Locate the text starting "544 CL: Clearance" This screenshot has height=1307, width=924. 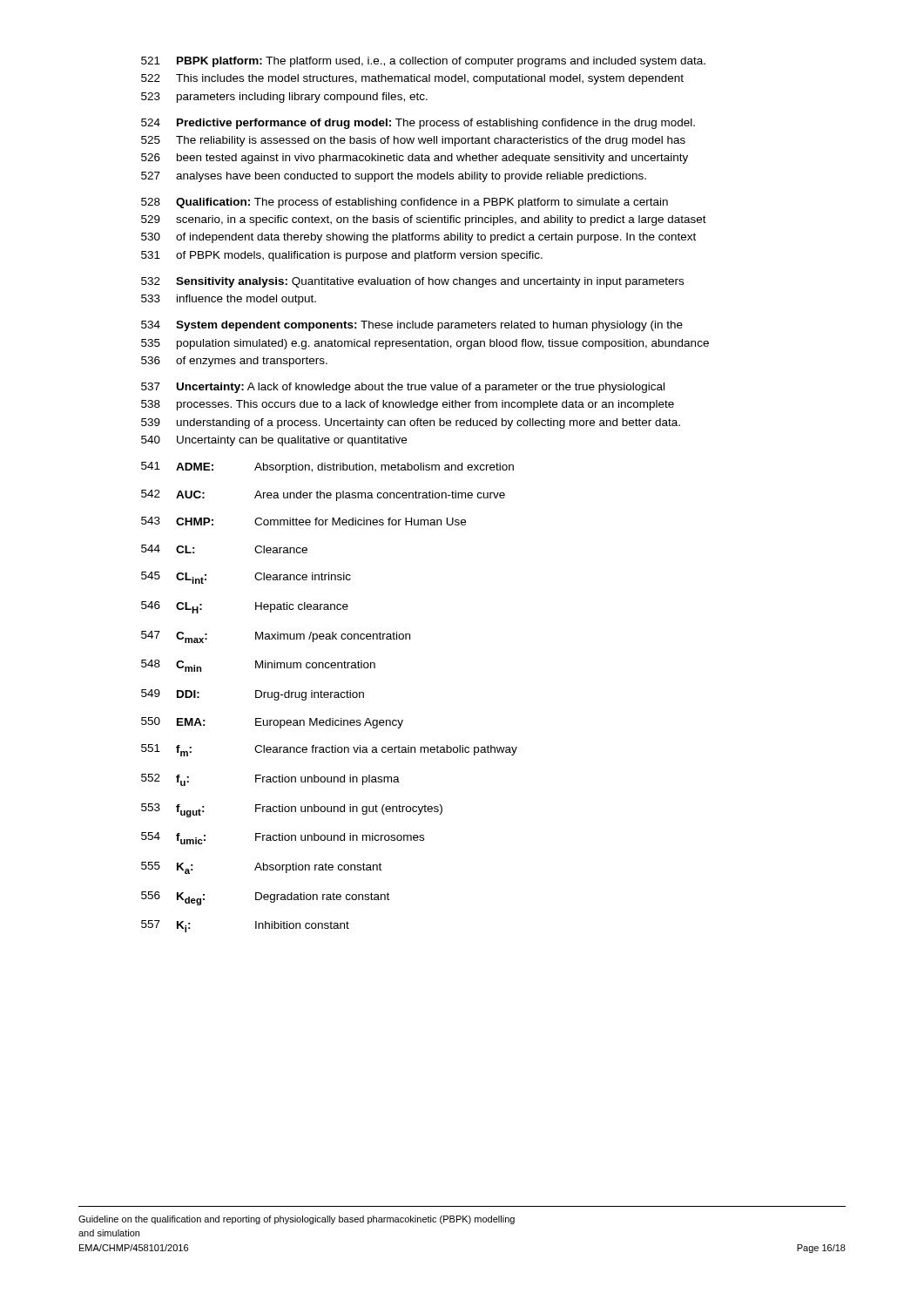point(151,549)
